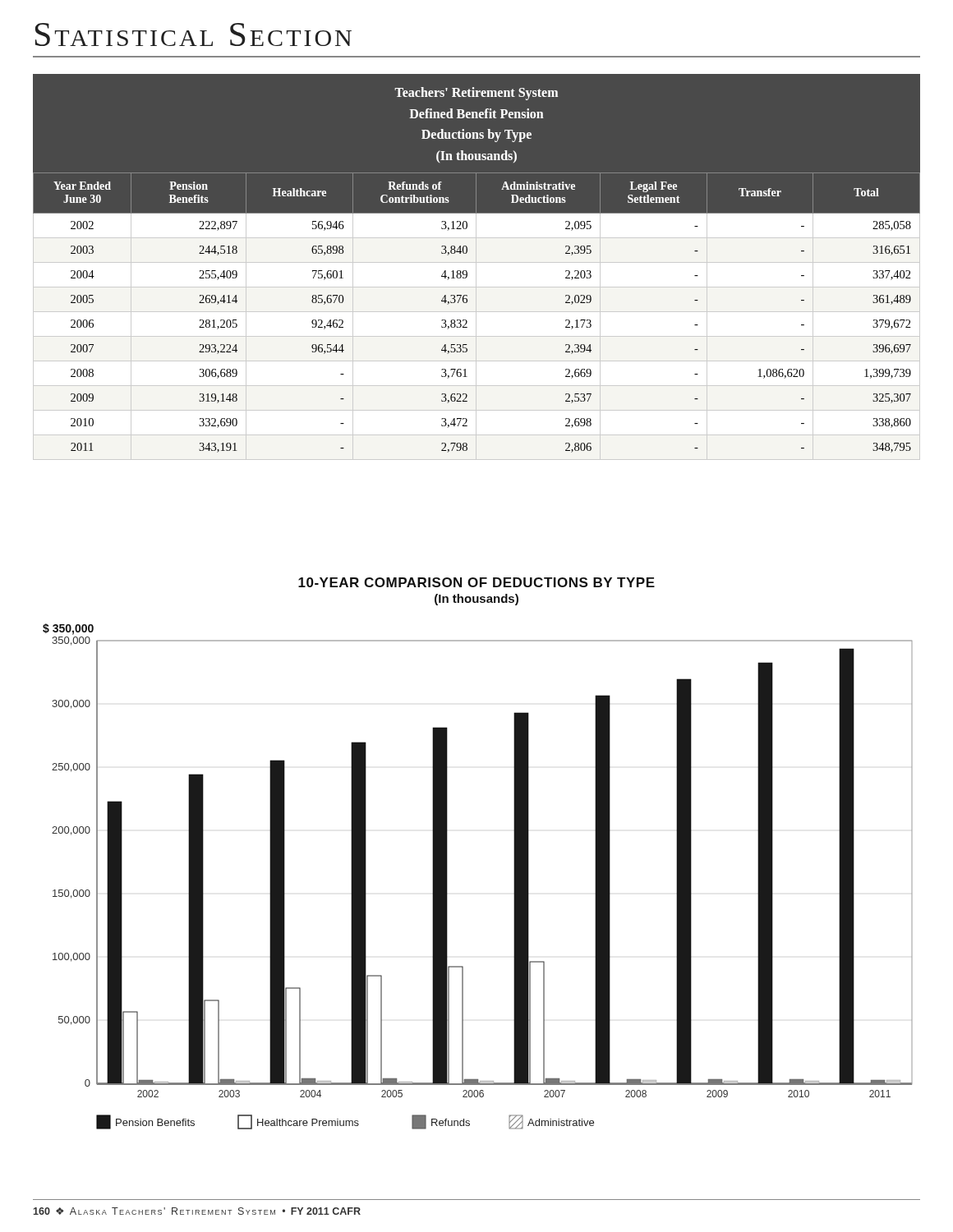This screenshot has height=1232, width=953.
Task: Point to the passage starting "10-YEAR COMPARISON OF DEDUCTIONS BY TYPE (In"
Action: click(x=476, y=590)
